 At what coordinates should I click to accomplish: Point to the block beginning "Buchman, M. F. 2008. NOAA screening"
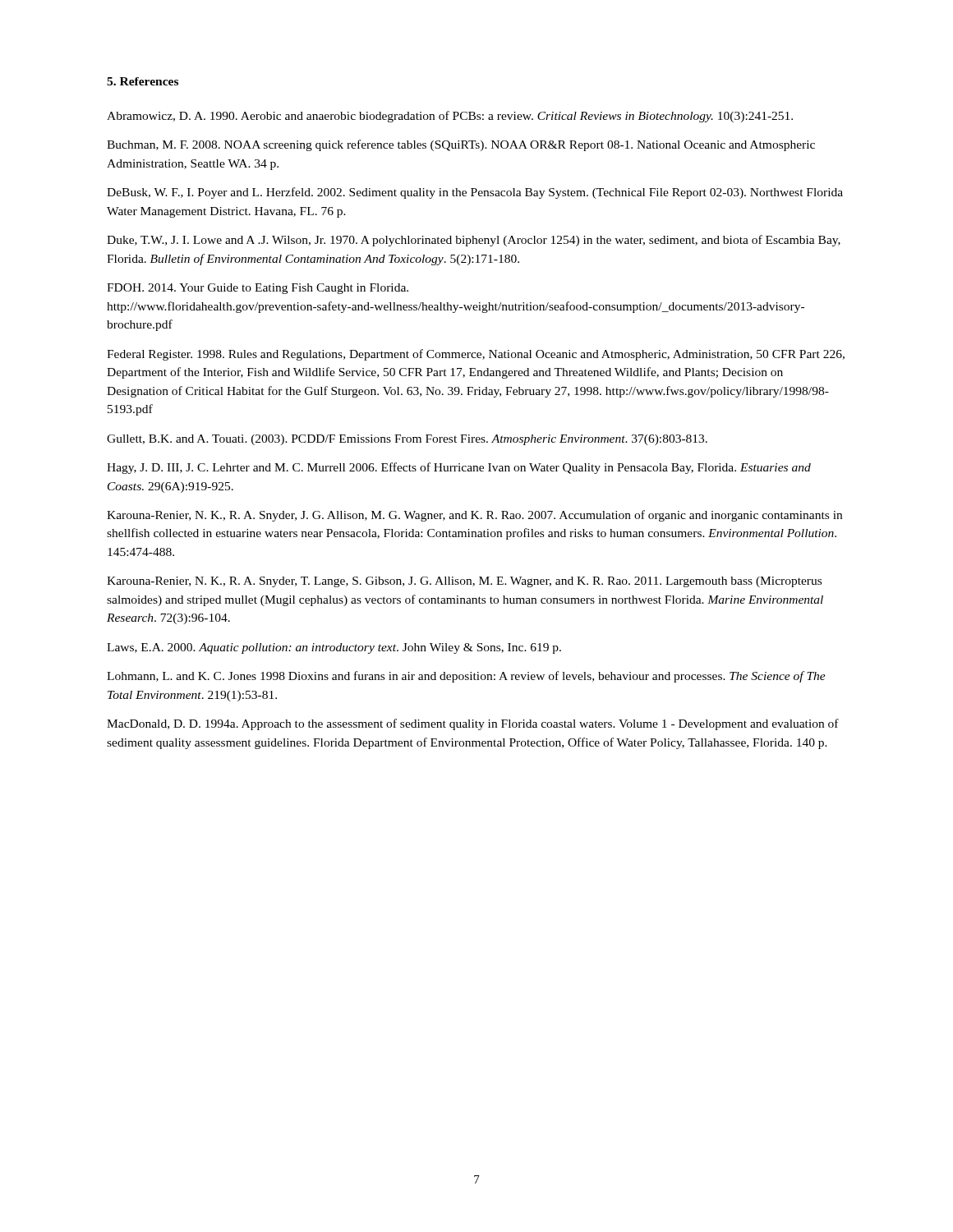click(461, 154)
